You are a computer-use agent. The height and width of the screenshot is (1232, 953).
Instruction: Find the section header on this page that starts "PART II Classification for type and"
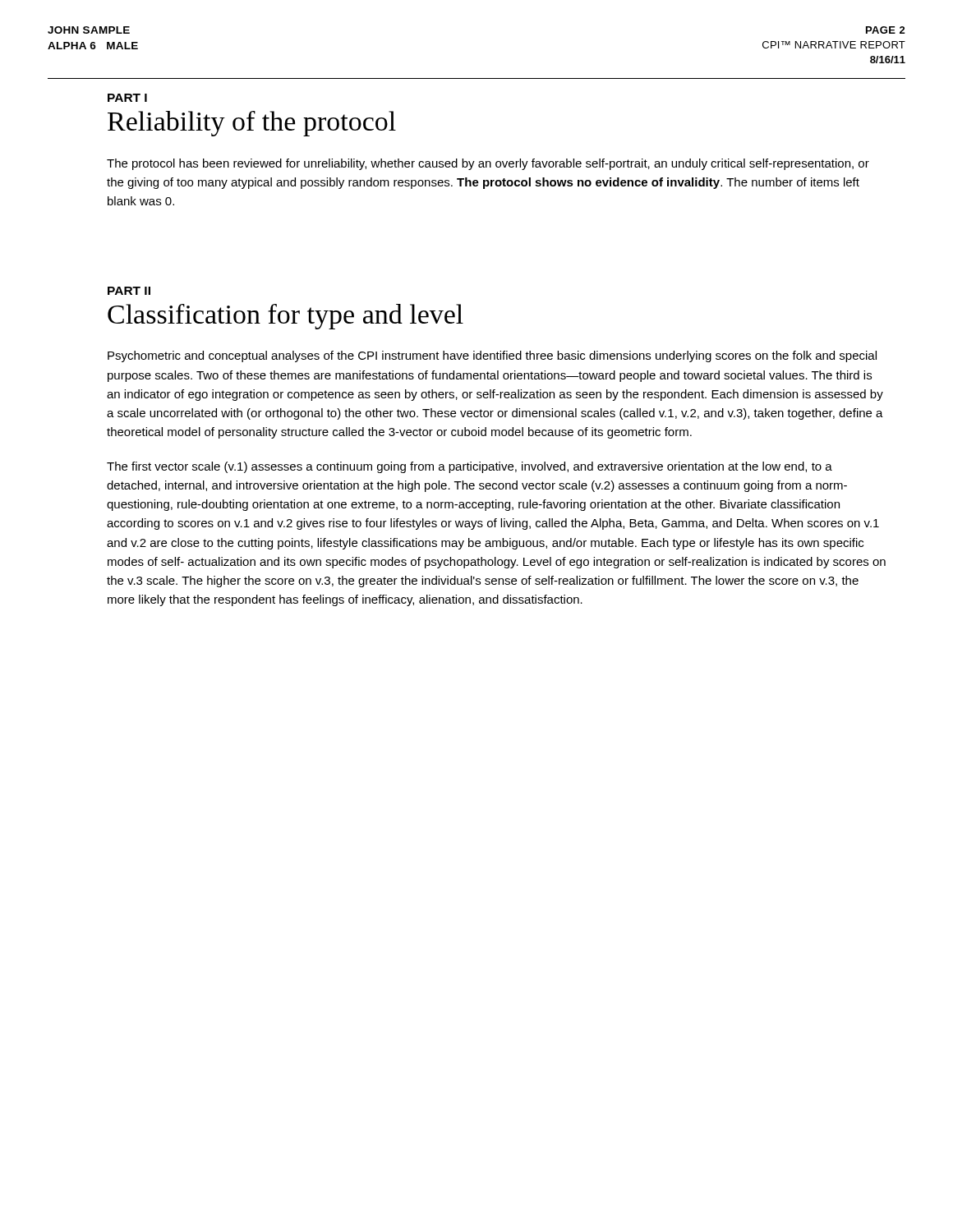[x=129, y=291]
